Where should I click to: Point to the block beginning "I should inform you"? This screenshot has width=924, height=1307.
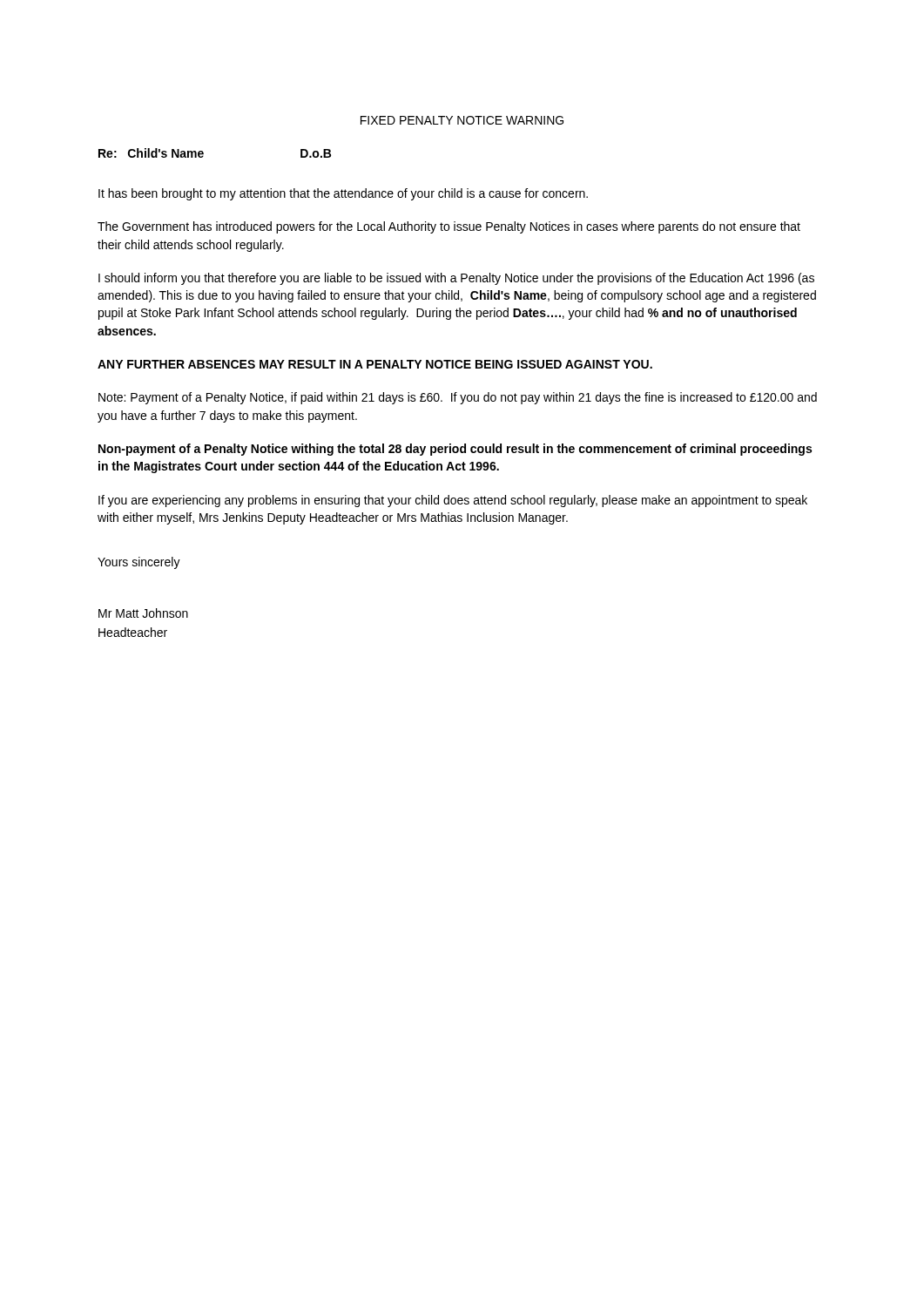(457, 304)
